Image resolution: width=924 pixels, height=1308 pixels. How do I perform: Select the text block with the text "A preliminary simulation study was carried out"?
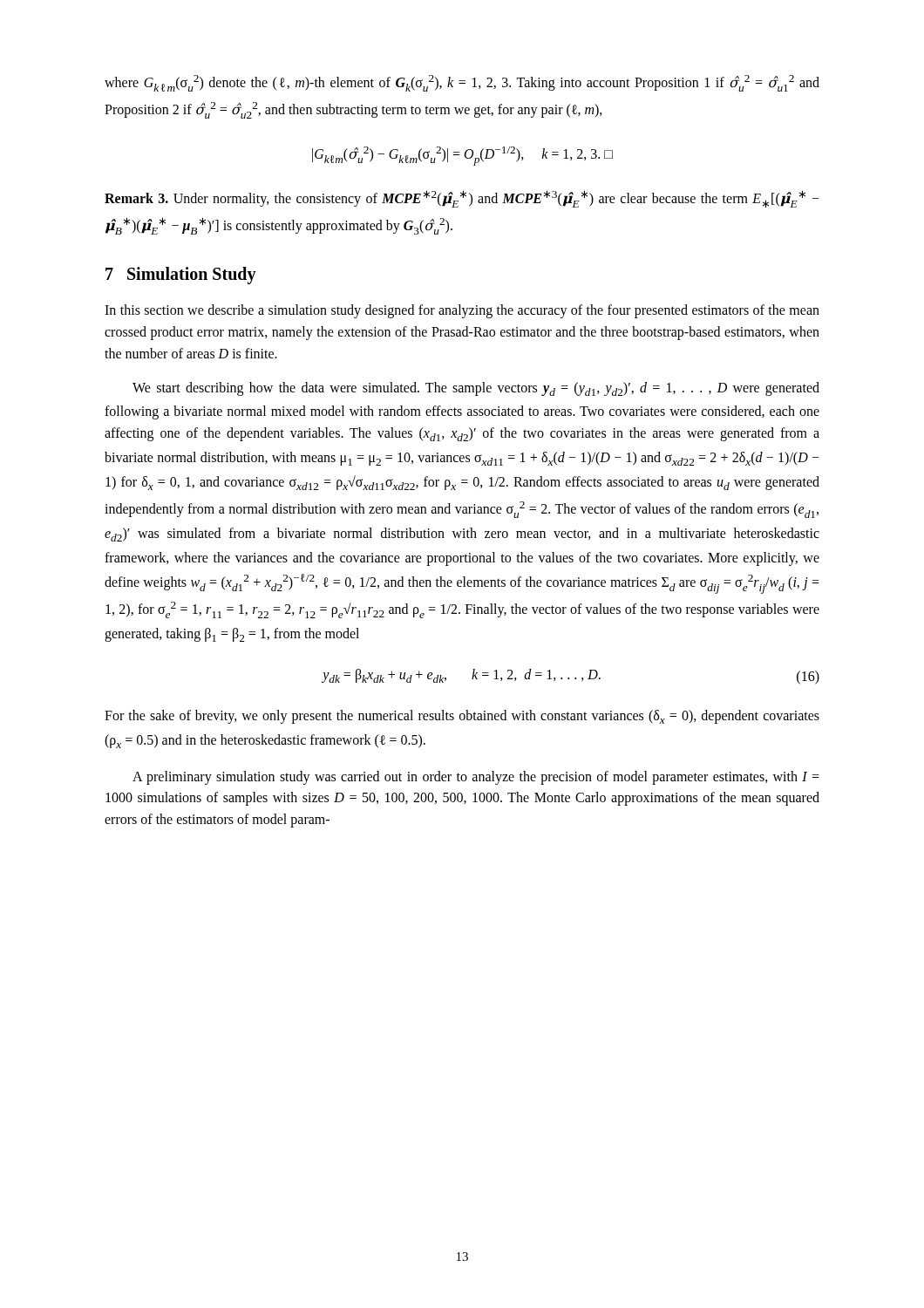click(x=462, y=799)
